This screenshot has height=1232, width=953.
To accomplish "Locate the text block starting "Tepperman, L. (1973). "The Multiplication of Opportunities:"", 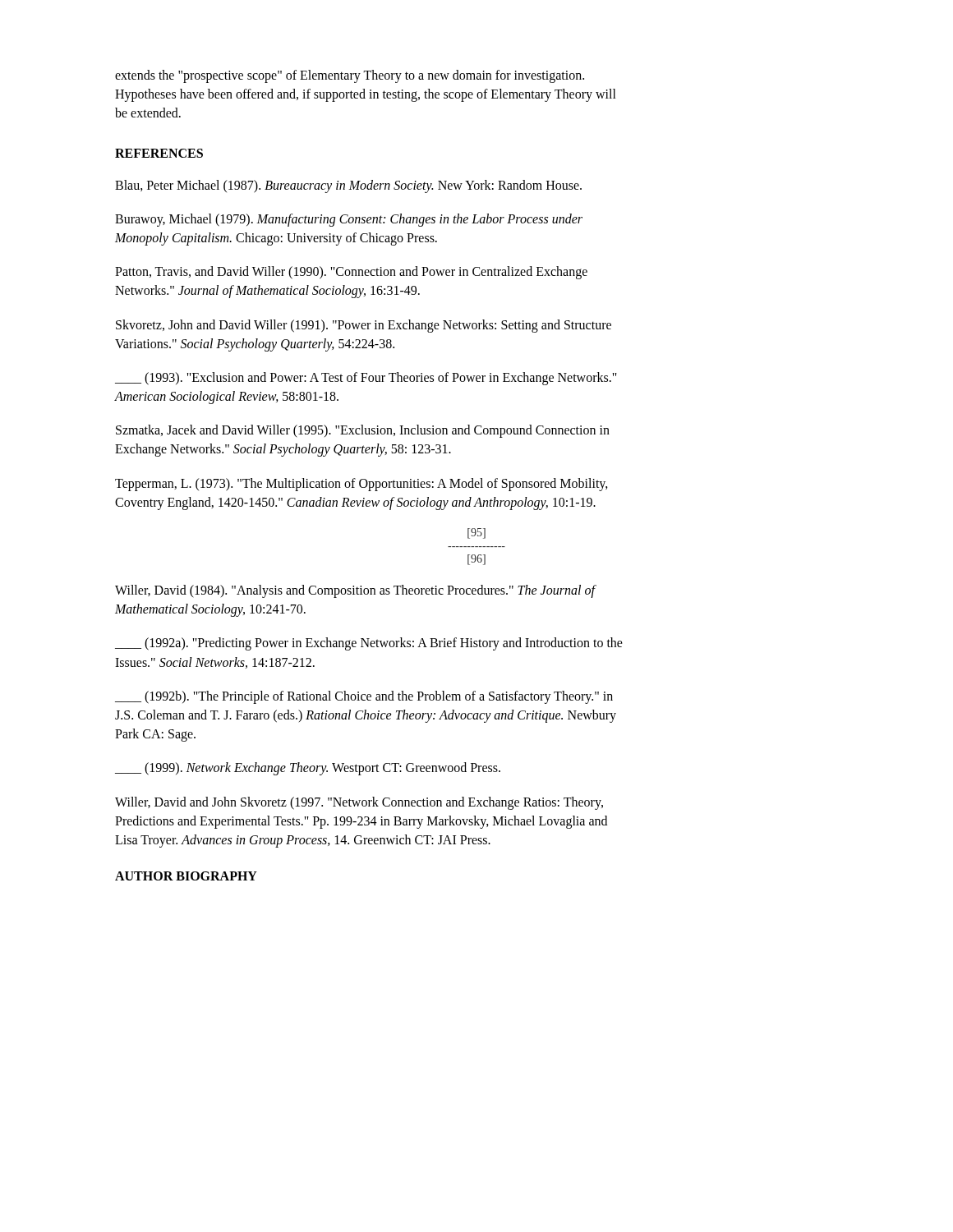I will point(362,493).
